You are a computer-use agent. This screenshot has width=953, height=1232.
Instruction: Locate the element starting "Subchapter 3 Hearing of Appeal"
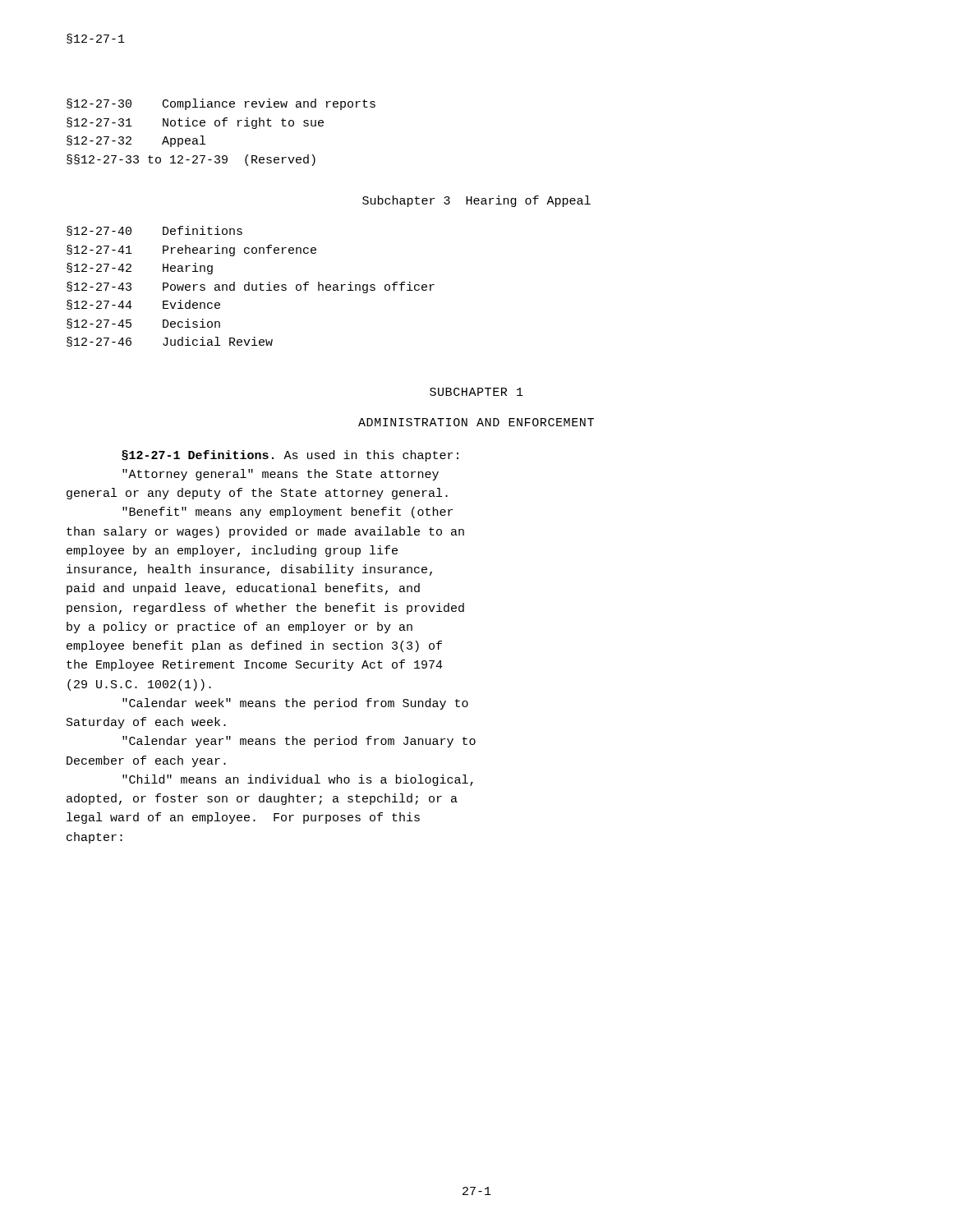point(476,202)
